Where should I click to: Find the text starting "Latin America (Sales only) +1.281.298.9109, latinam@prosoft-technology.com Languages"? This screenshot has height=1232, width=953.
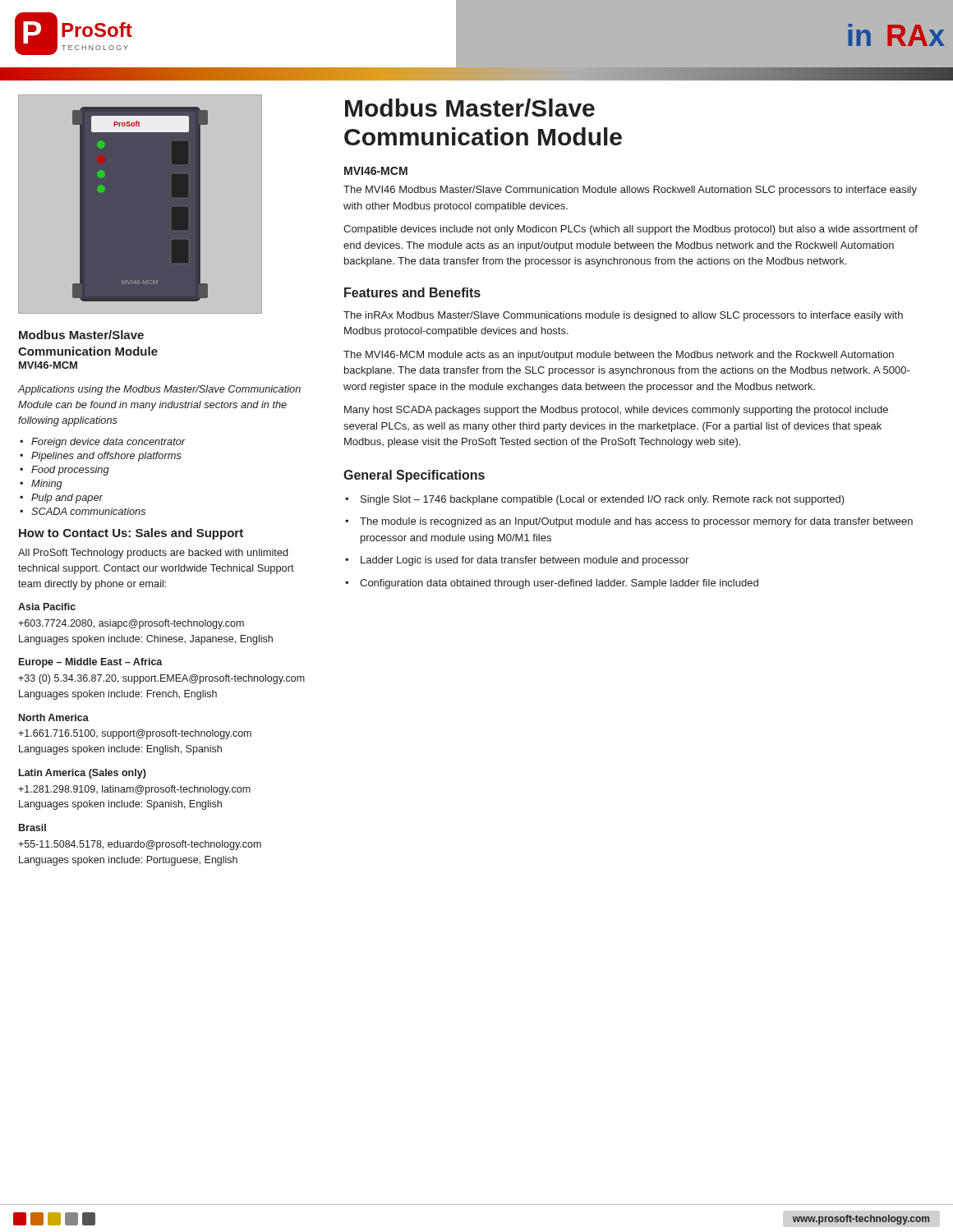coord(164,788)
